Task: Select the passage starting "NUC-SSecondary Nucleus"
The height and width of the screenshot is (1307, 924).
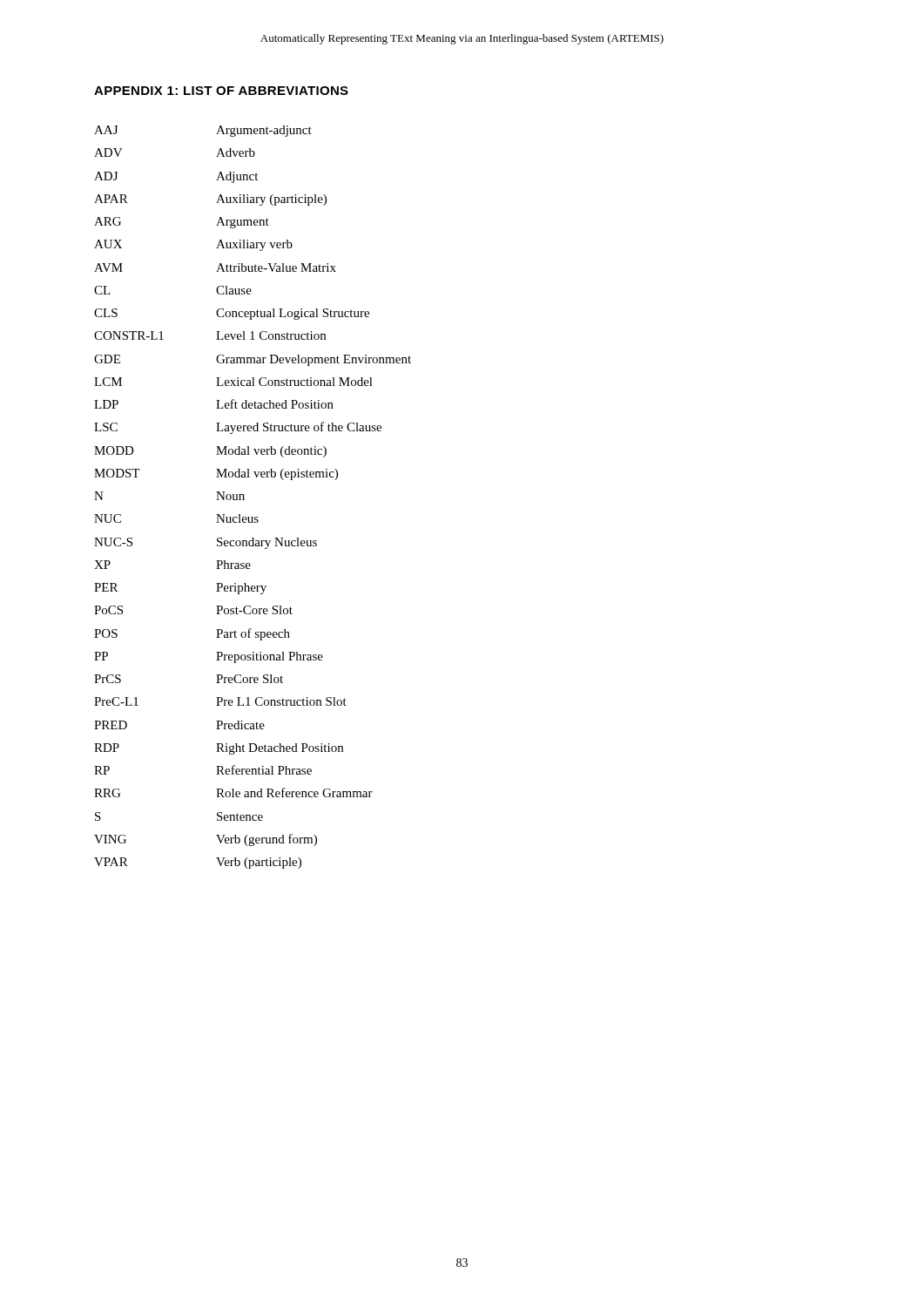Action: point(206,542)
